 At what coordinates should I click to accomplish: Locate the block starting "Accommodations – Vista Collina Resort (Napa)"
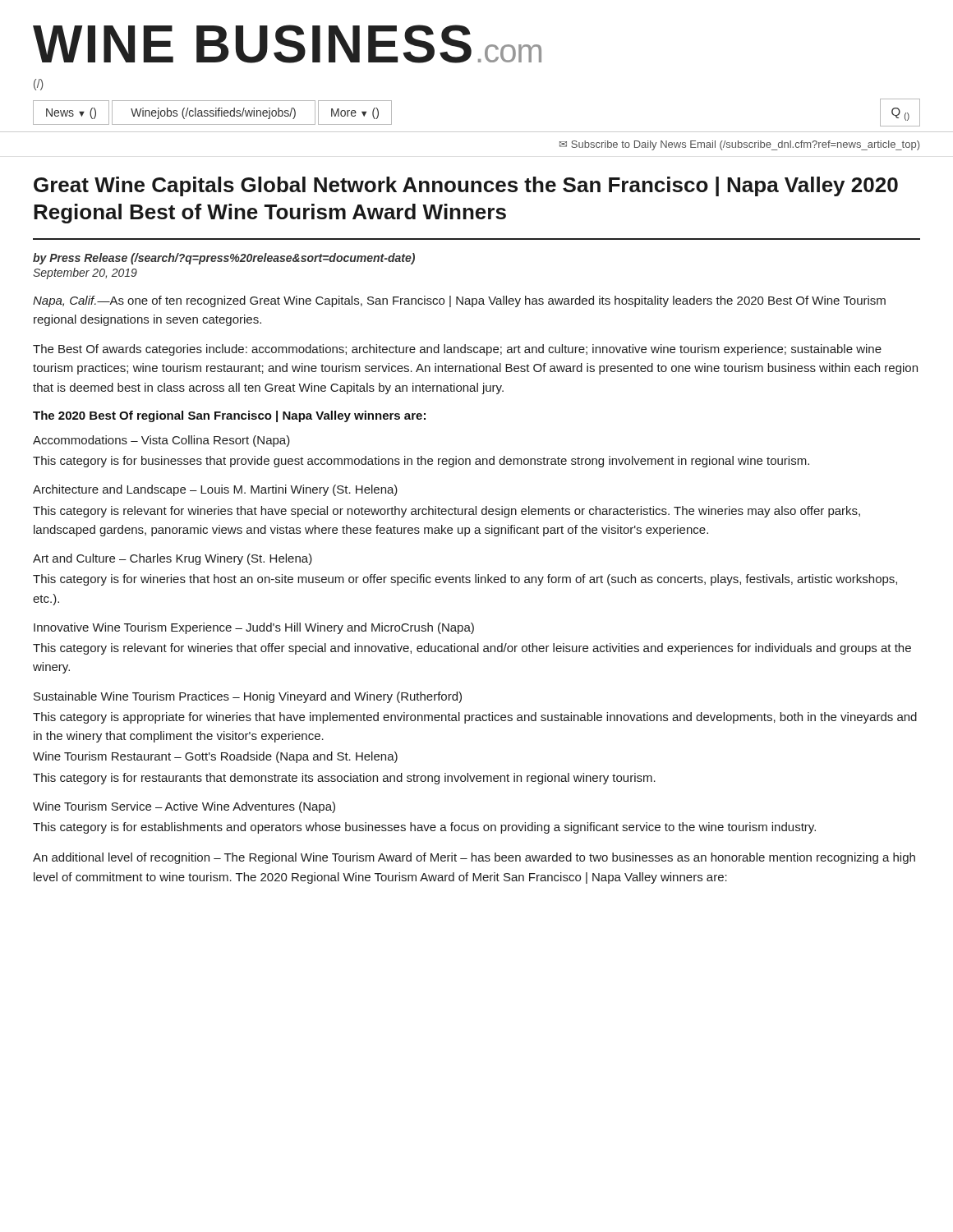pos(476,450)
